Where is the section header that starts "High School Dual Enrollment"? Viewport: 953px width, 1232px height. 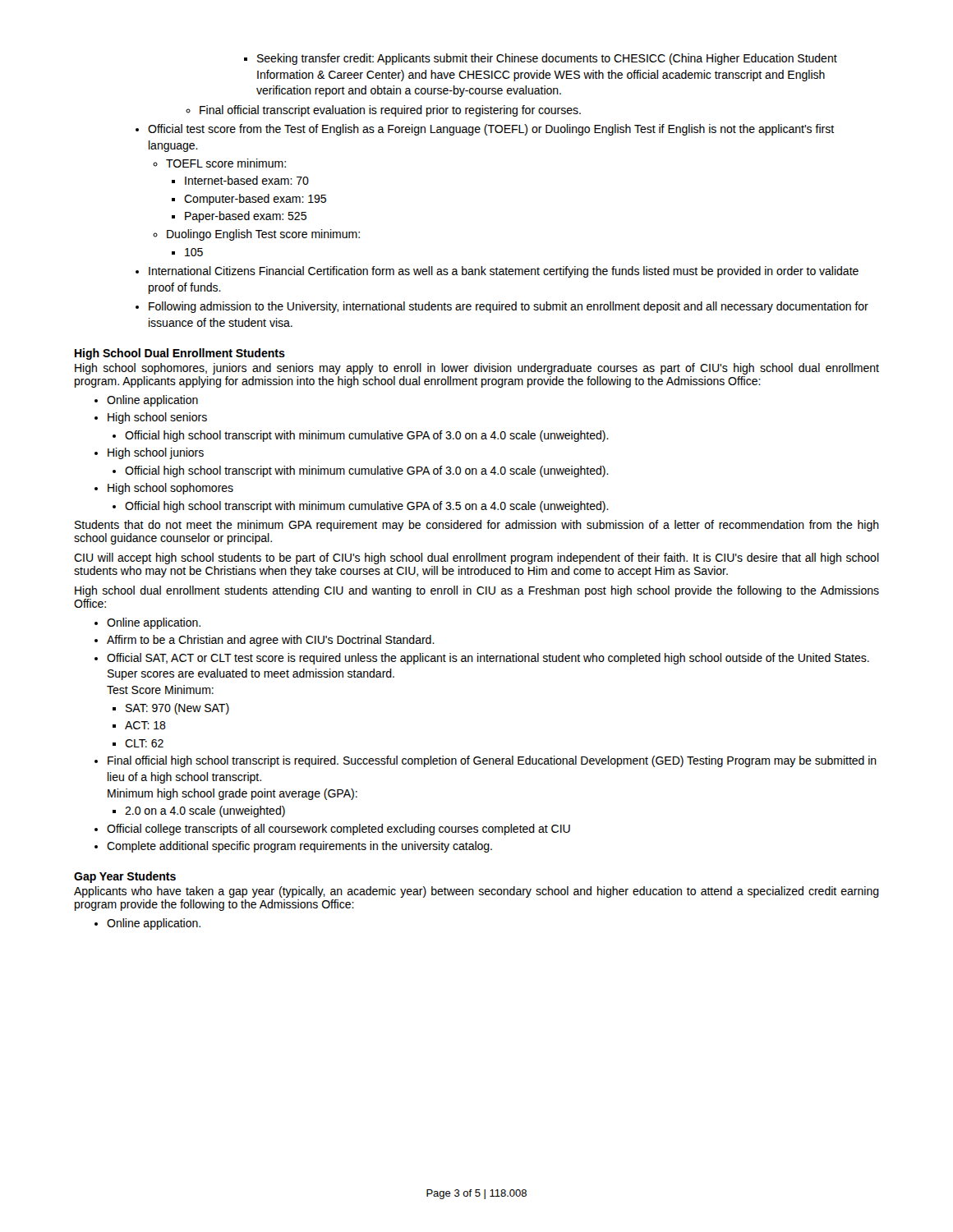(x=179, y=353)
